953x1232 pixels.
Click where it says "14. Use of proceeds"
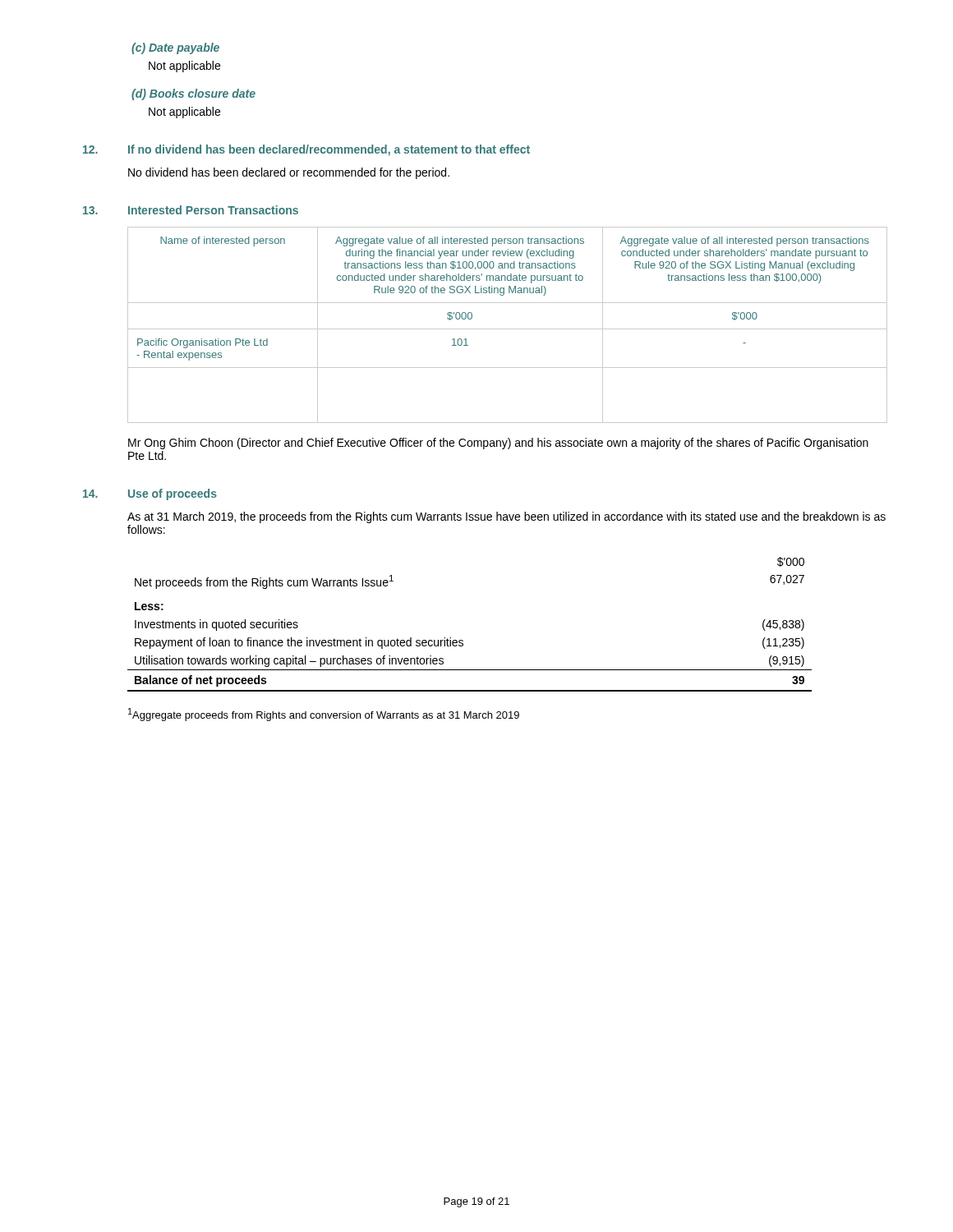click(x=149, y=494)
